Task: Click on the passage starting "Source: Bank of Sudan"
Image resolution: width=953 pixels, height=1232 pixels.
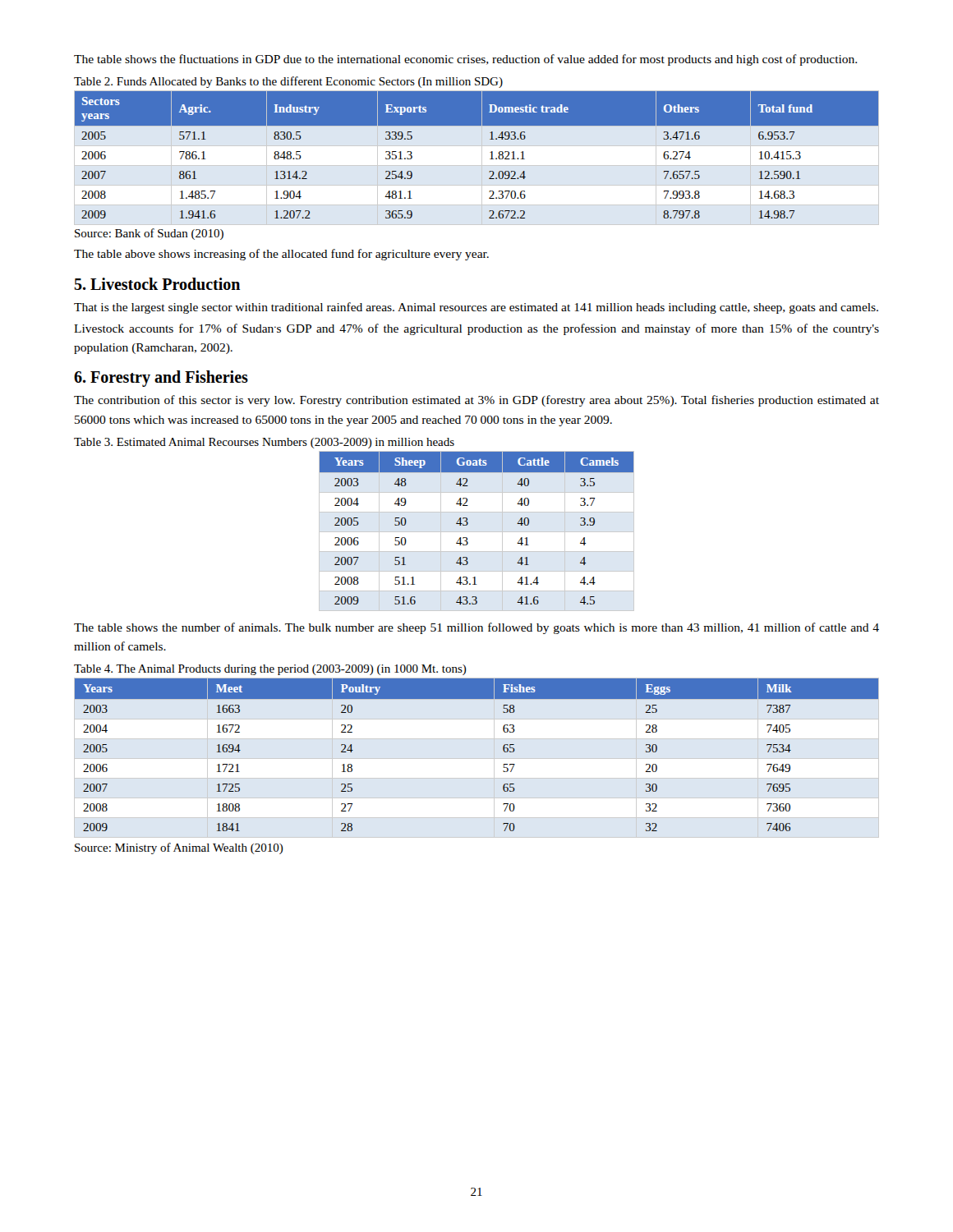Action: coord(149,233)
